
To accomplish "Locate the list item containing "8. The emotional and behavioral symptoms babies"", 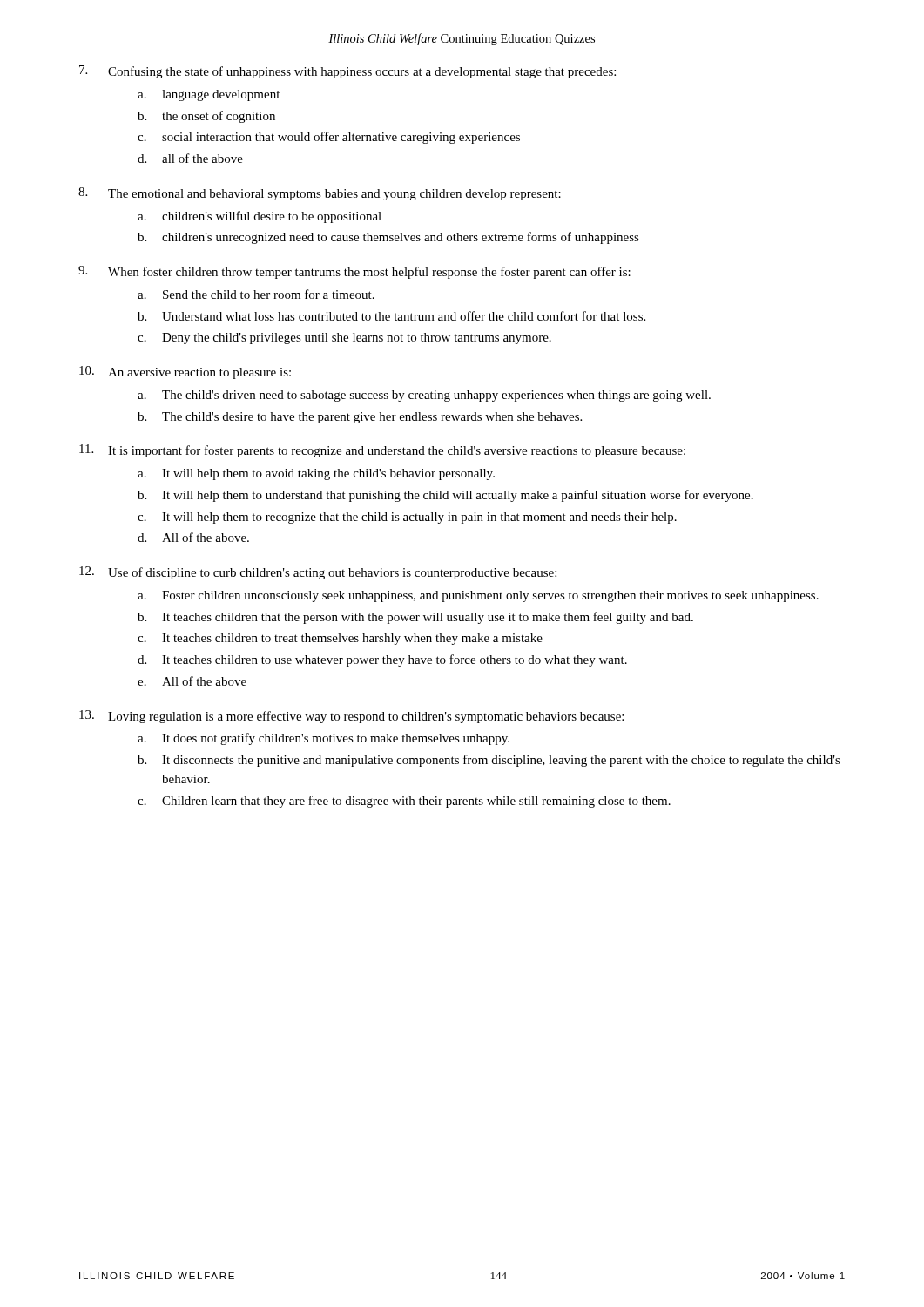I will 320,194.
